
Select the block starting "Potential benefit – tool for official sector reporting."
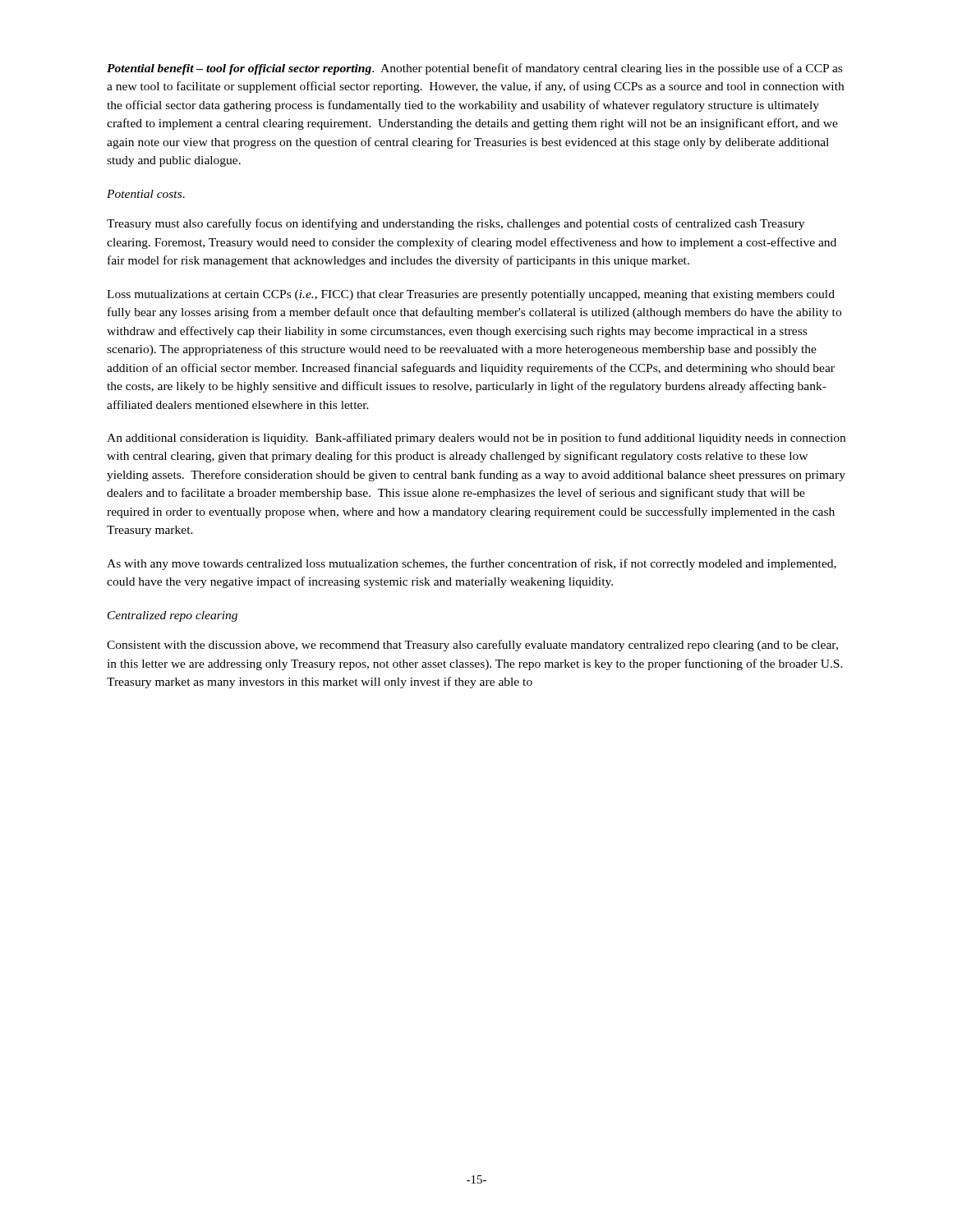point(476,114)
